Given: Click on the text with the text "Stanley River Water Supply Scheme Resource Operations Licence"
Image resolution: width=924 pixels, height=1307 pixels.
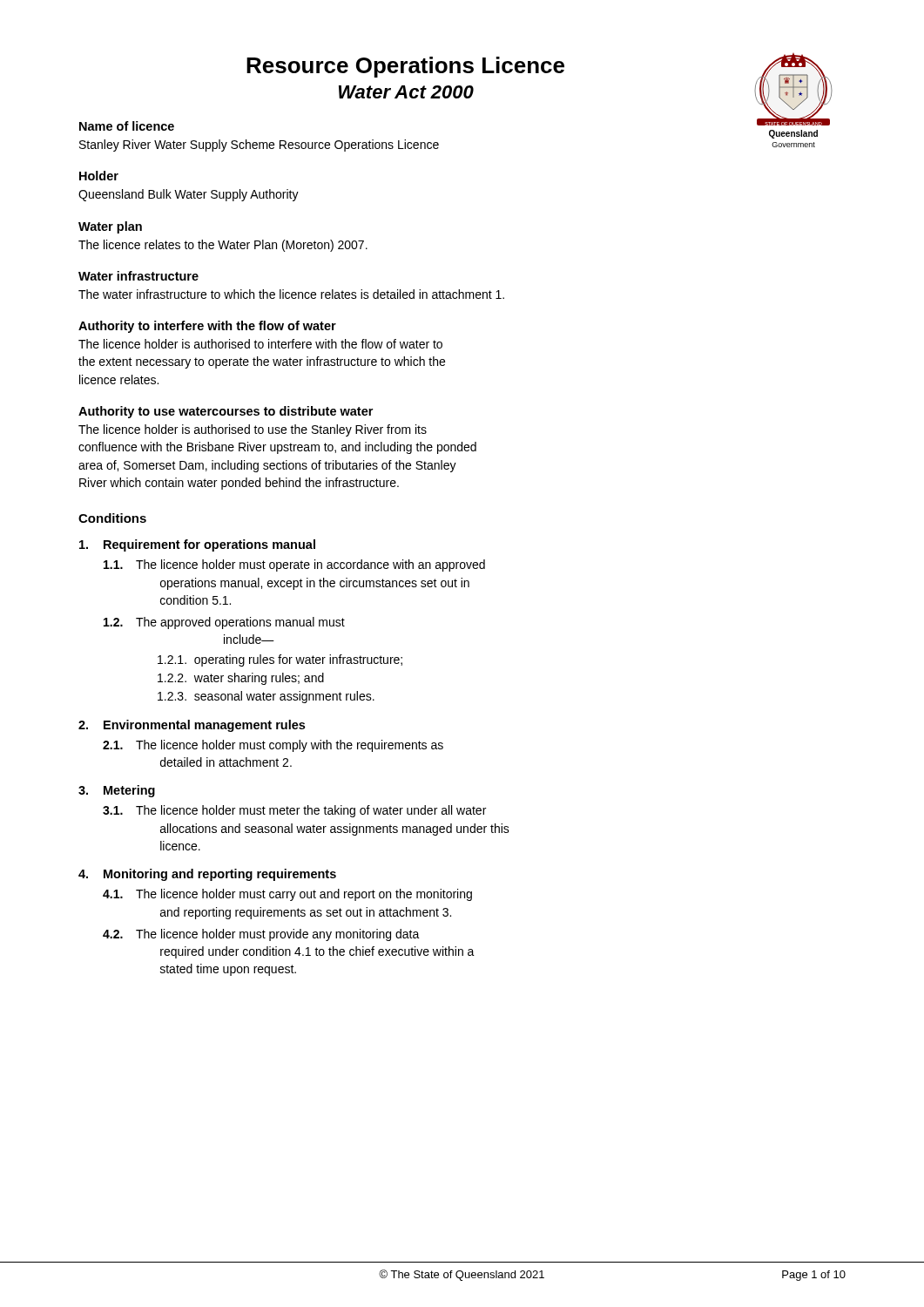Looking at the screenshot, I should click(x=259, y=145).
